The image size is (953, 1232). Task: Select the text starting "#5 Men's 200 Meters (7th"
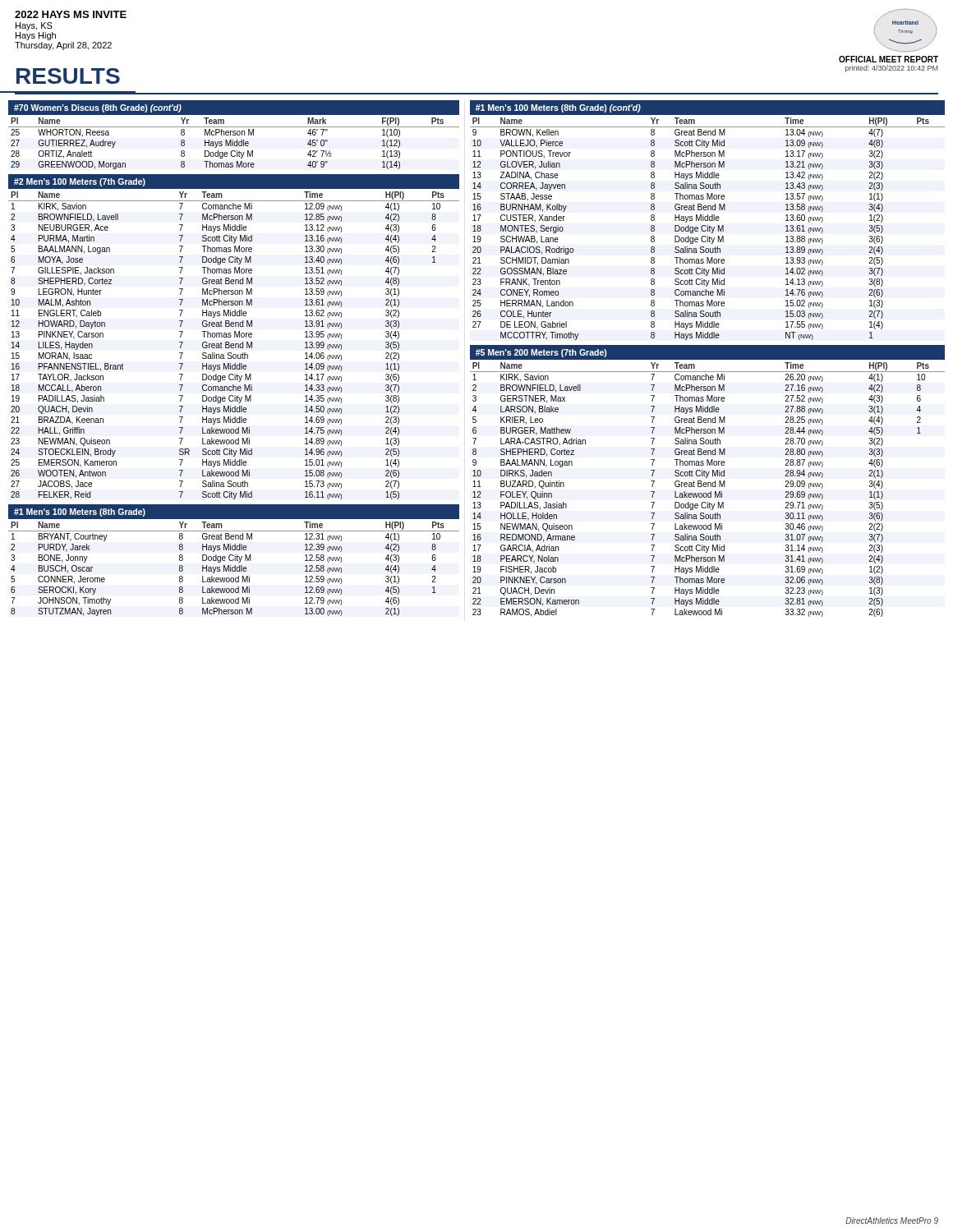pos(541,352)
